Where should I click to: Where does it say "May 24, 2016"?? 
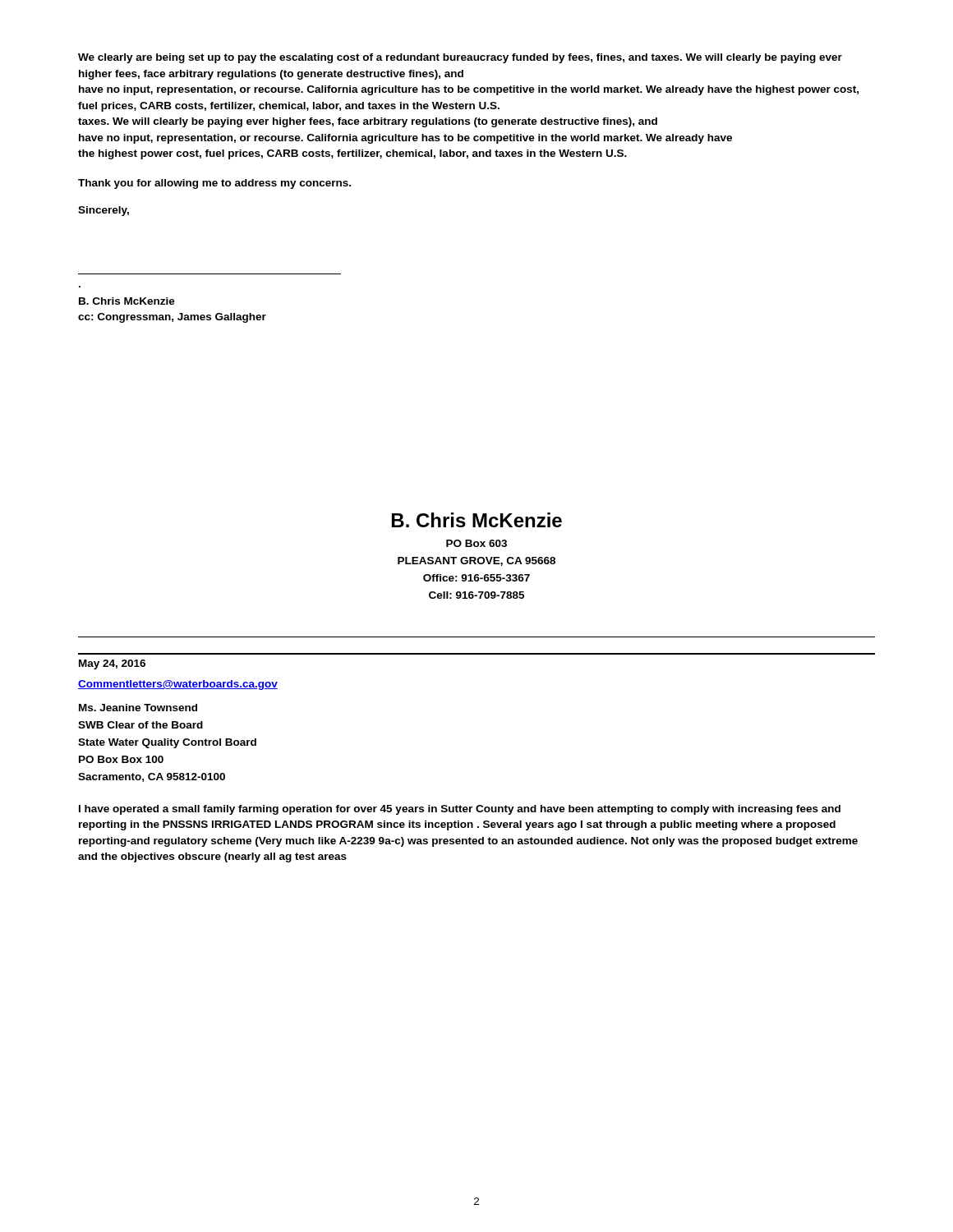point(112,663)
